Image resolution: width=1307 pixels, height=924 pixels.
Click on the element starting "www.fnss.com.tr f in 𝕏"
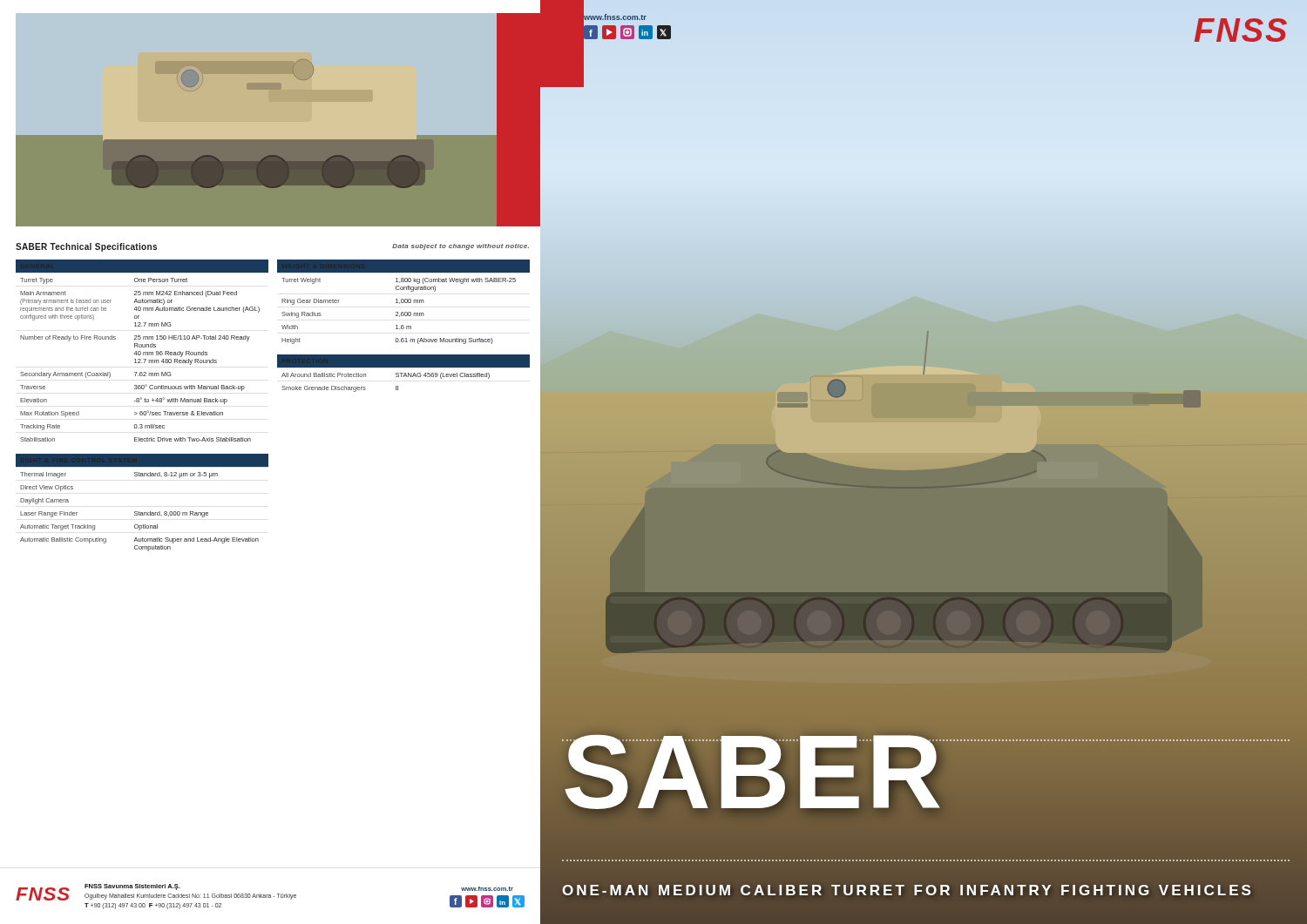627,26
